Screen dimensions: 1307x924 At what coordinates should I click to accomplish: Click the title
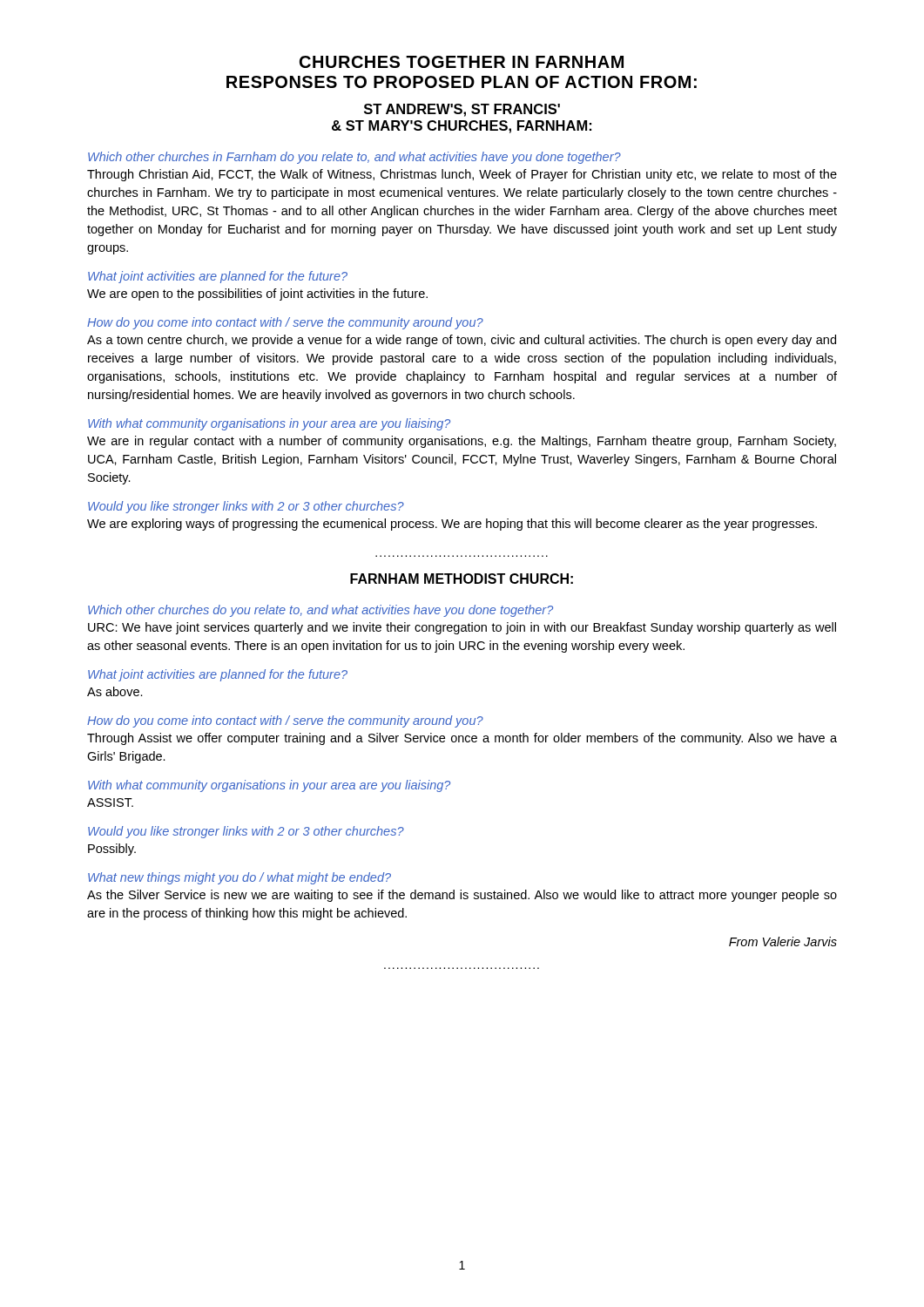(x=462, y=72)
